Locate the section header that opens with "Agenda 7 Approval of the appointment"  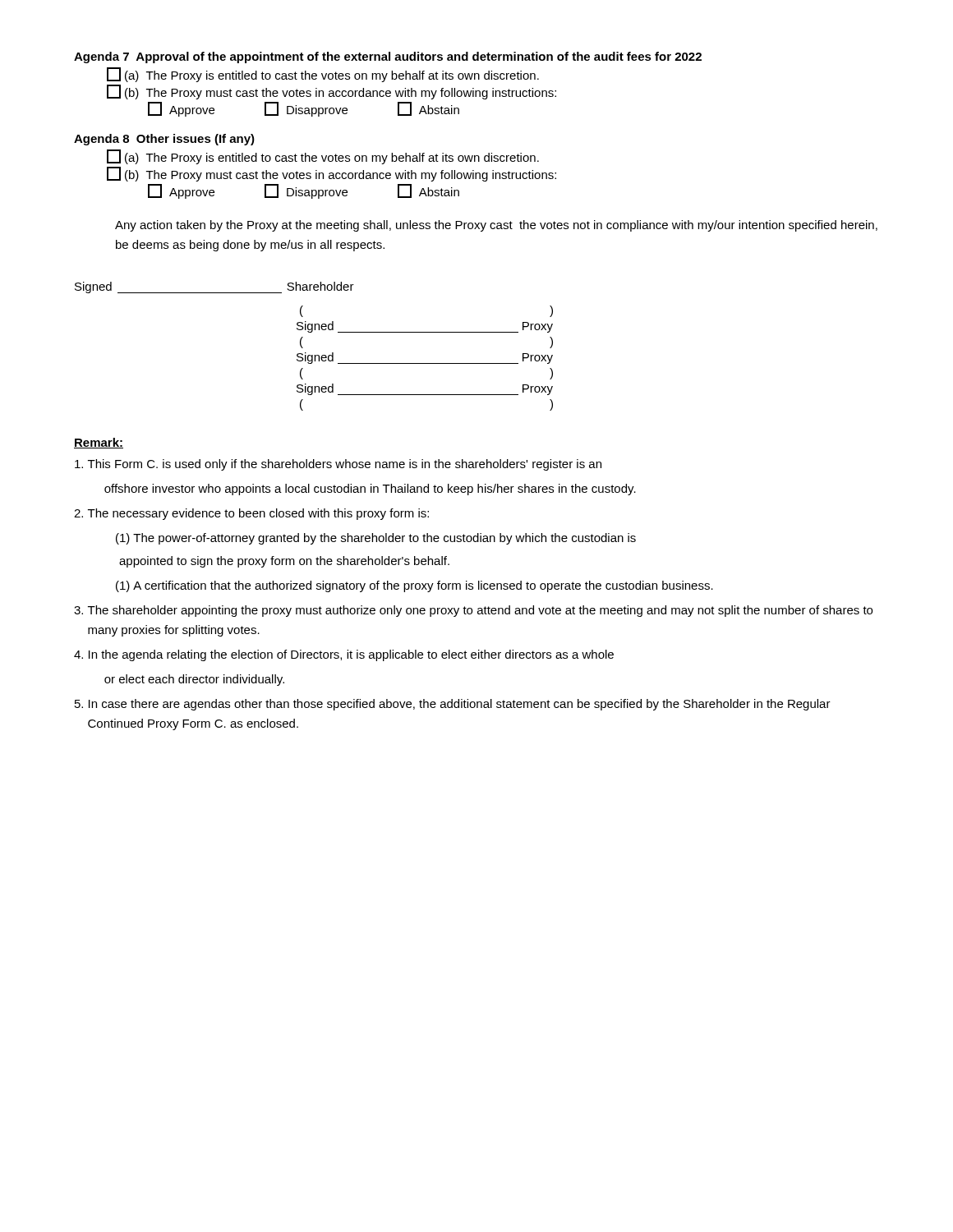coord(388,56)
